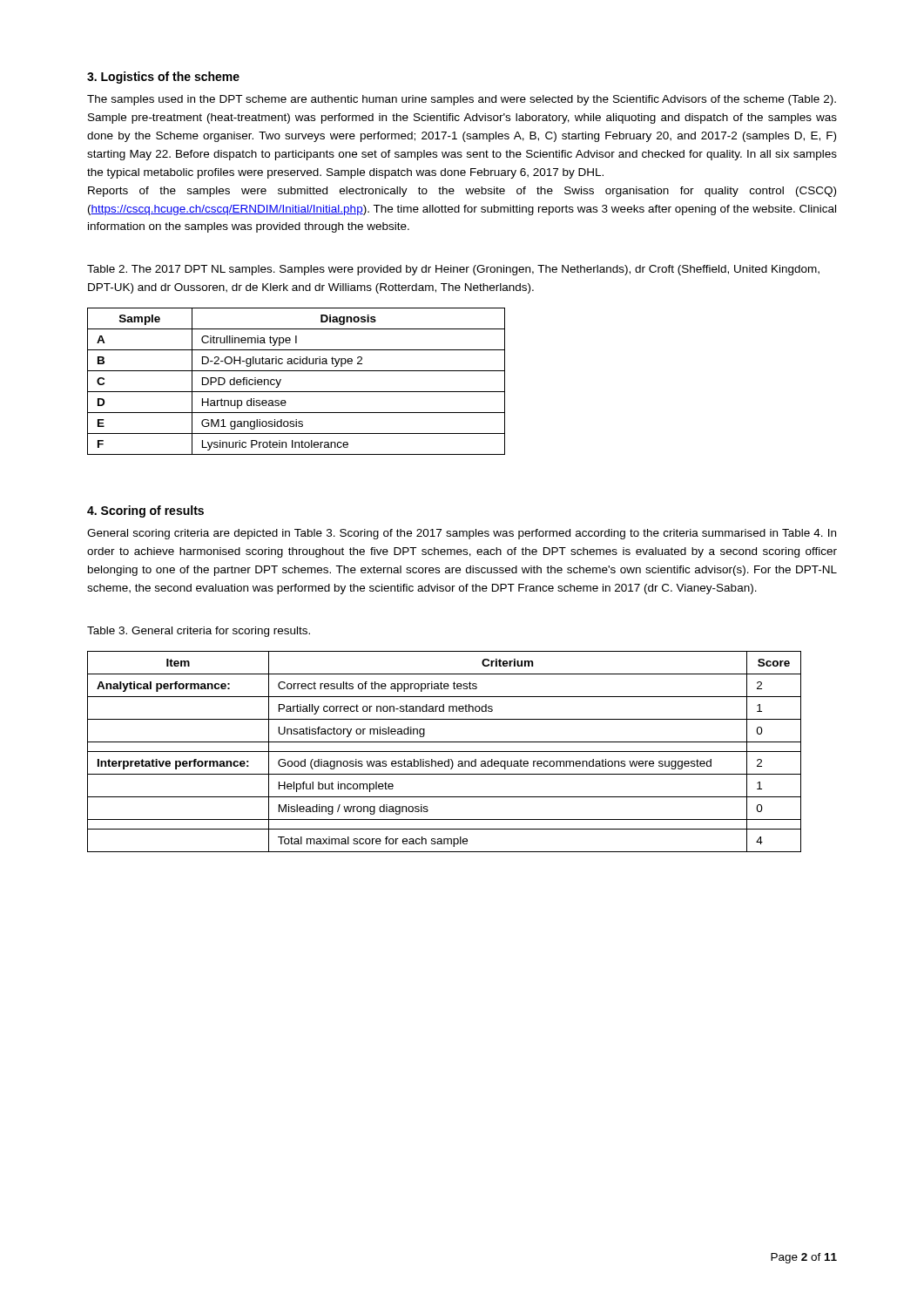Find the table that mentions "Helpful but incomplete"
The image size is (924, 1307).
click(462, 751)
